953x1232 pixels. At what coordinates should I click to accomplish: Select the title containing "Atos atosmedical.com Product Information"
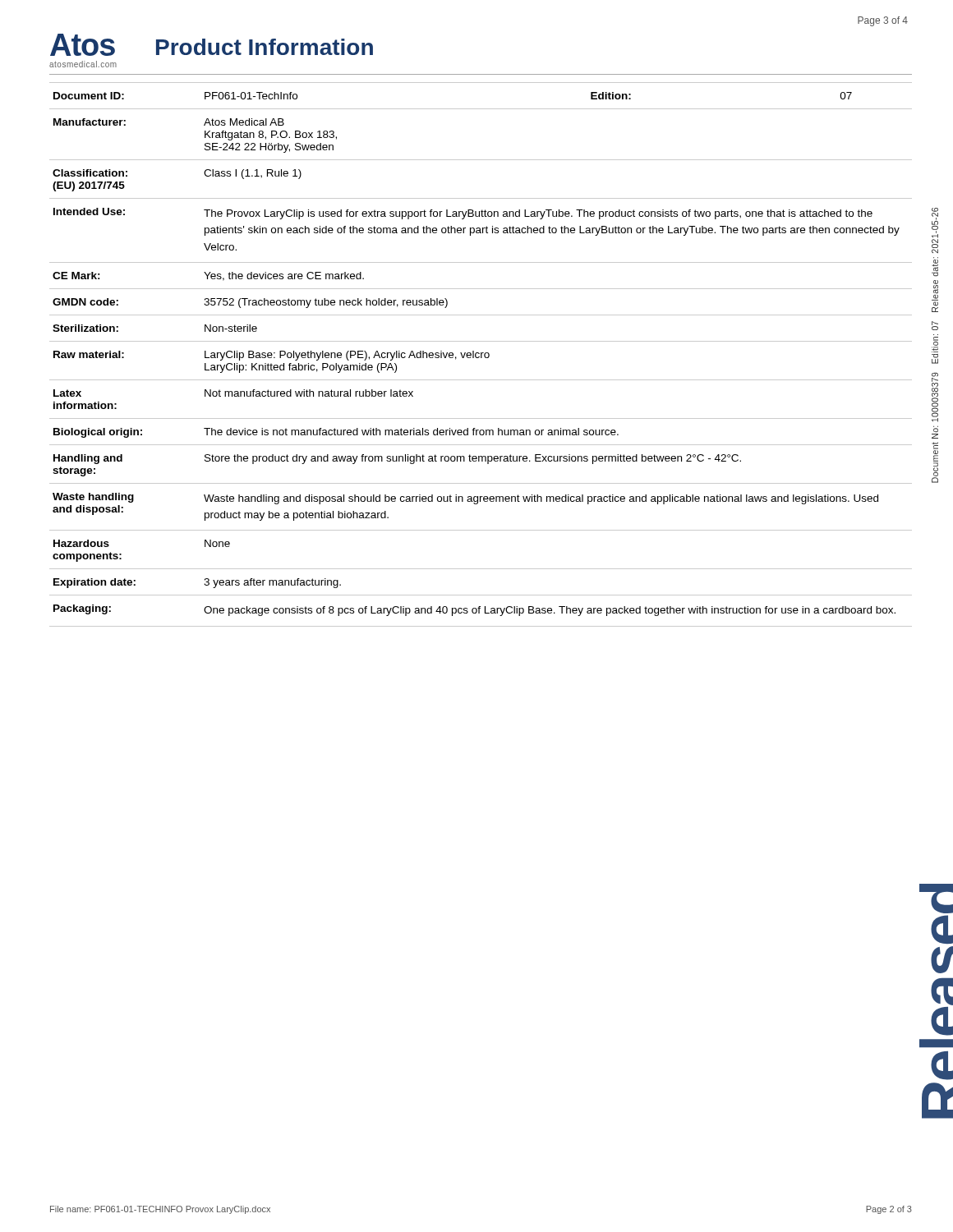pyautogui.click(x=212, y=47)
